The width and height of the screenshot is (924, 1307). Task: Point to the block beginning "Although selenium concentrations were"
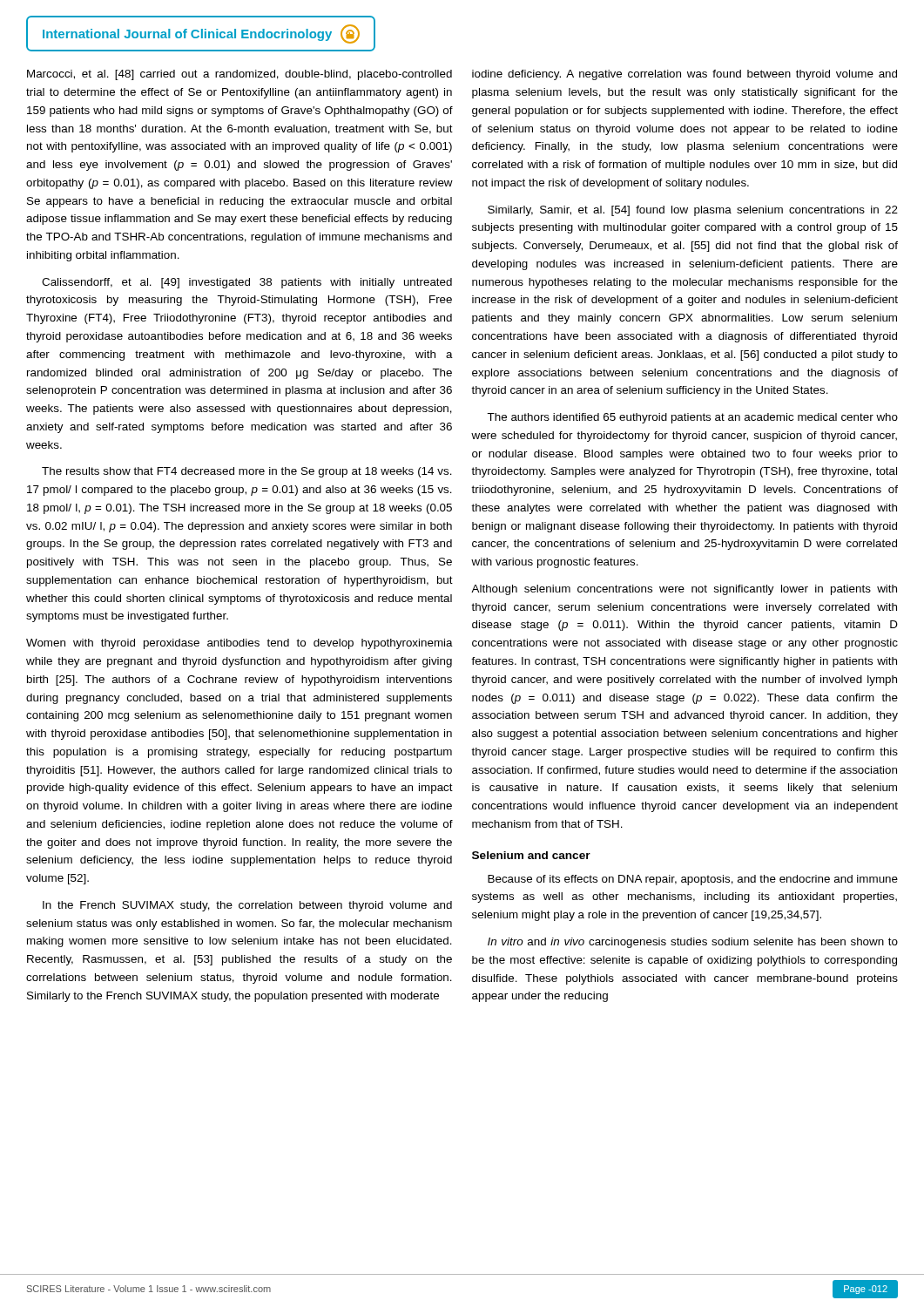pos(685,707)
